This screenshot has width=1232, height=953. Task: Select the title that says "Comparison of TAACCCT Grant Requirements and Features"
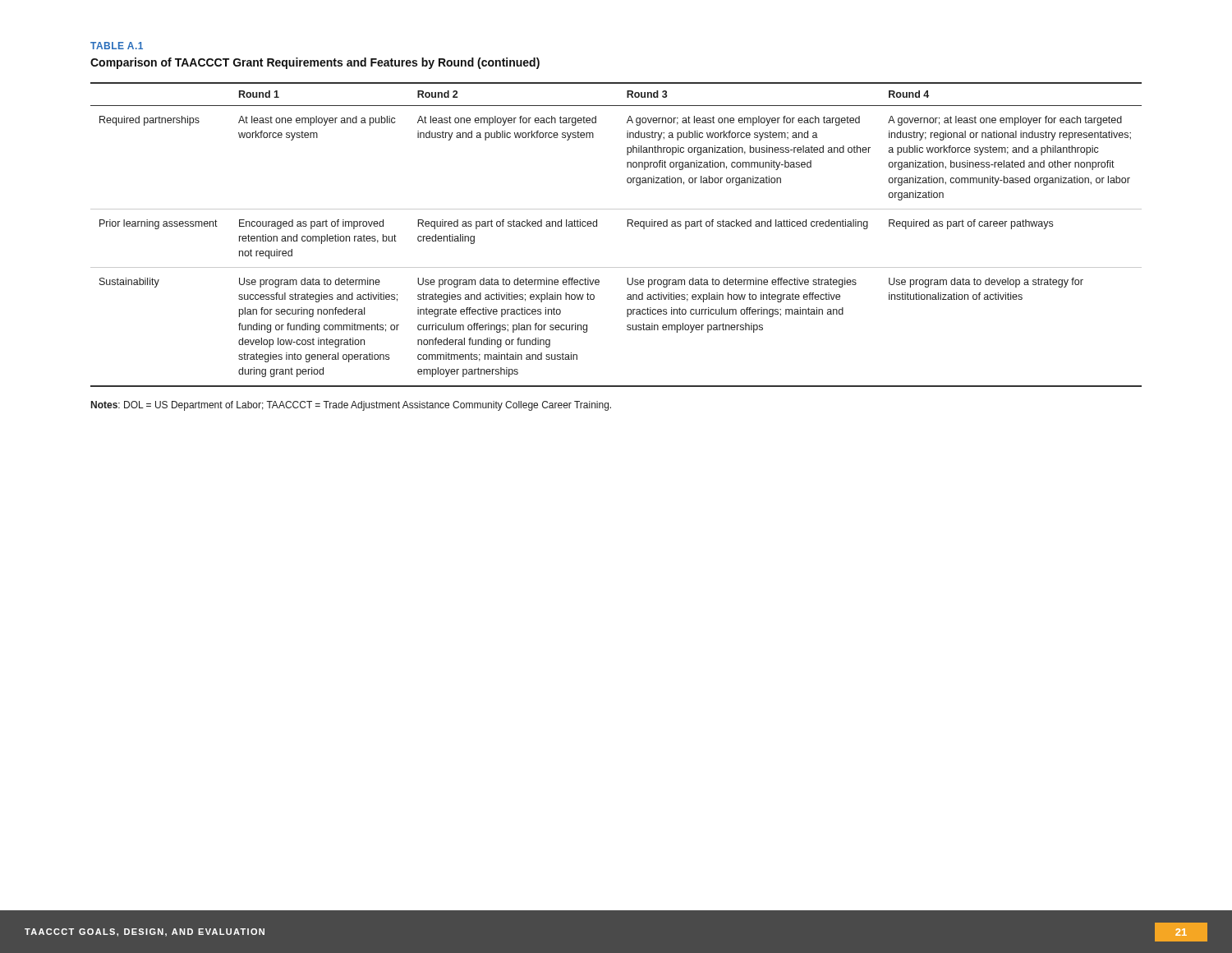[315, 62]
